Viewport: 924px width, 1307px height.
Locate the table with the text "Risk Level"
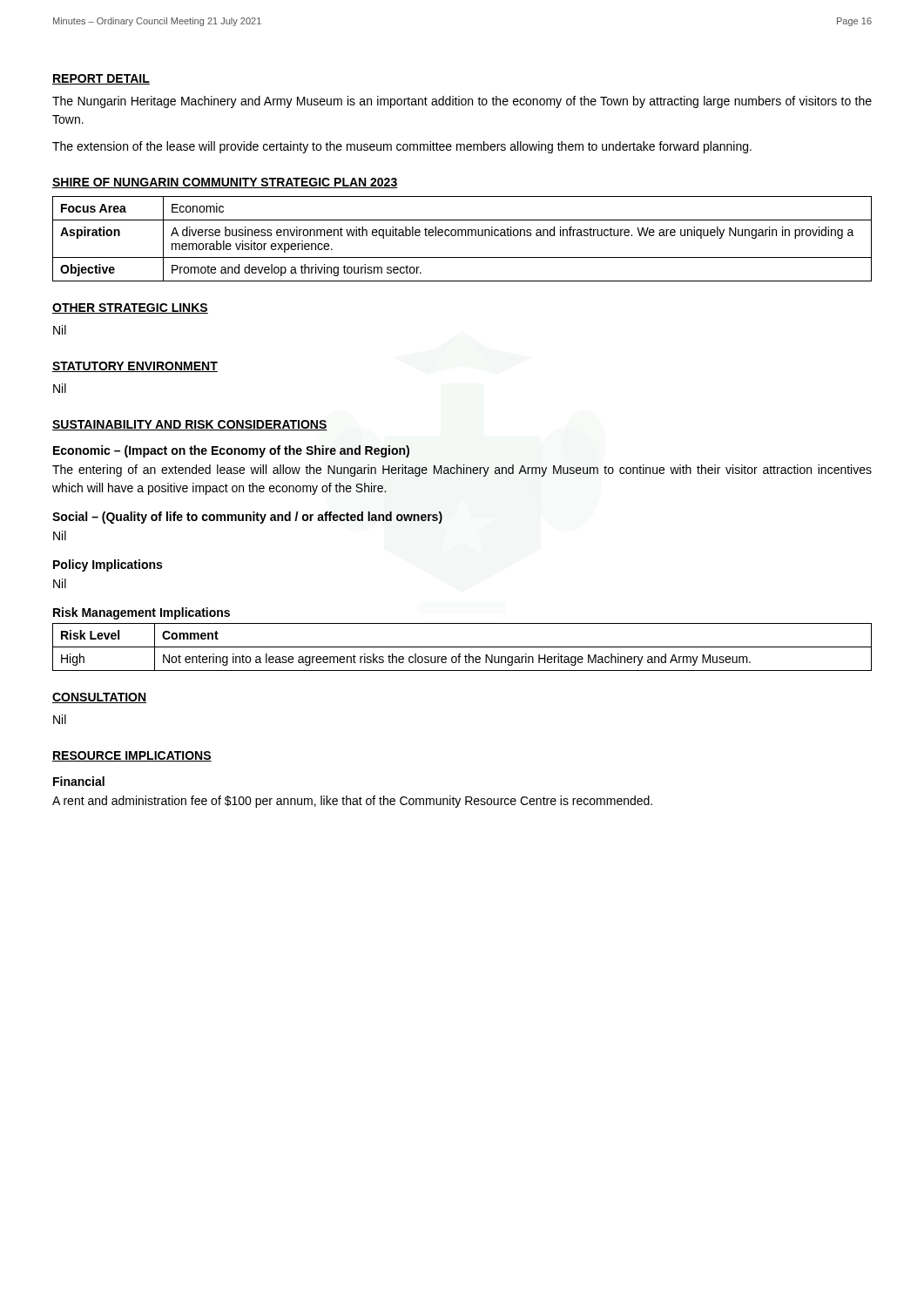click(x=462, y=647)
